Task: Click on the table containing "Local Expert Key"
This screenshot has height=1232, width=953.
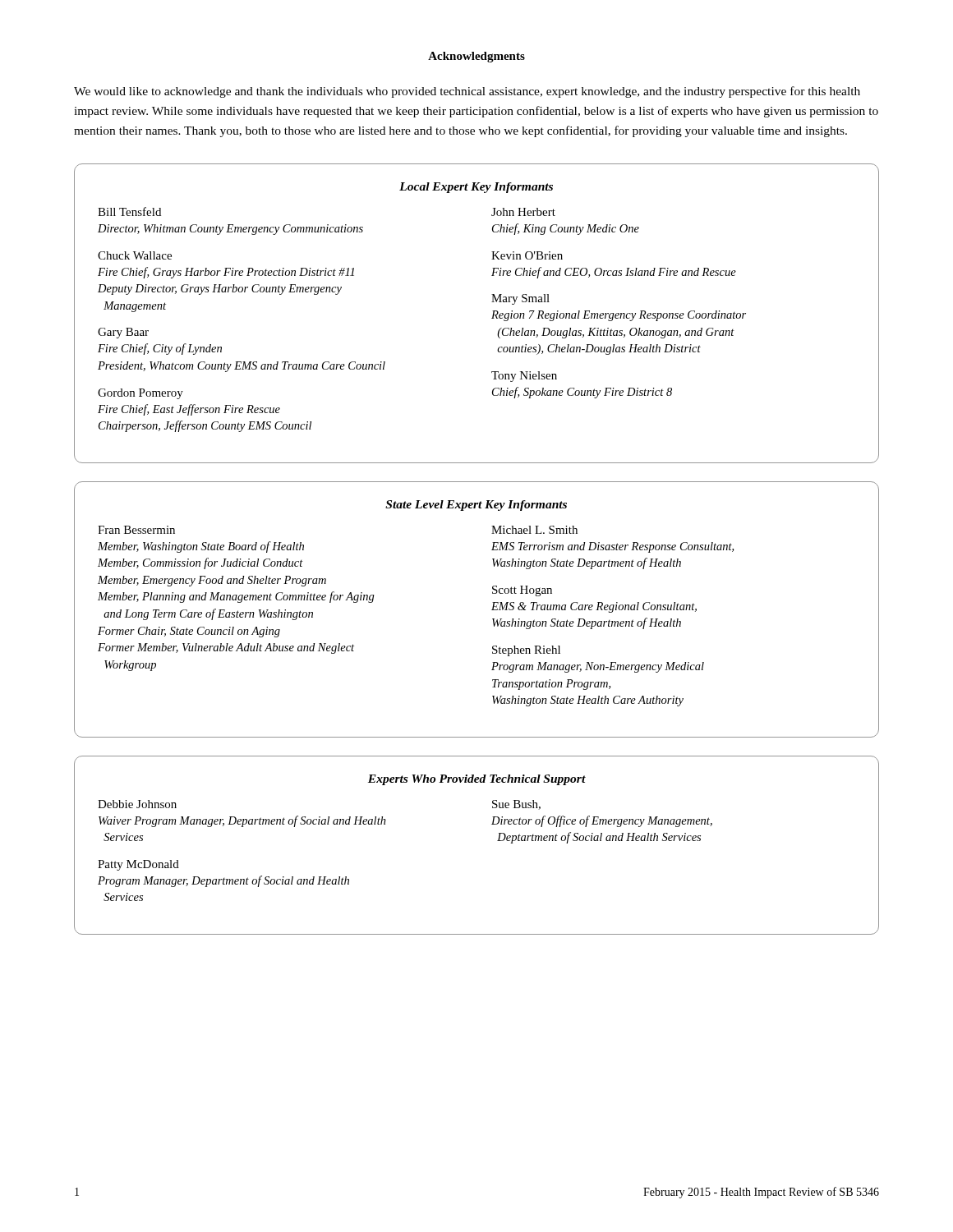Action: [x=476, y=313]
